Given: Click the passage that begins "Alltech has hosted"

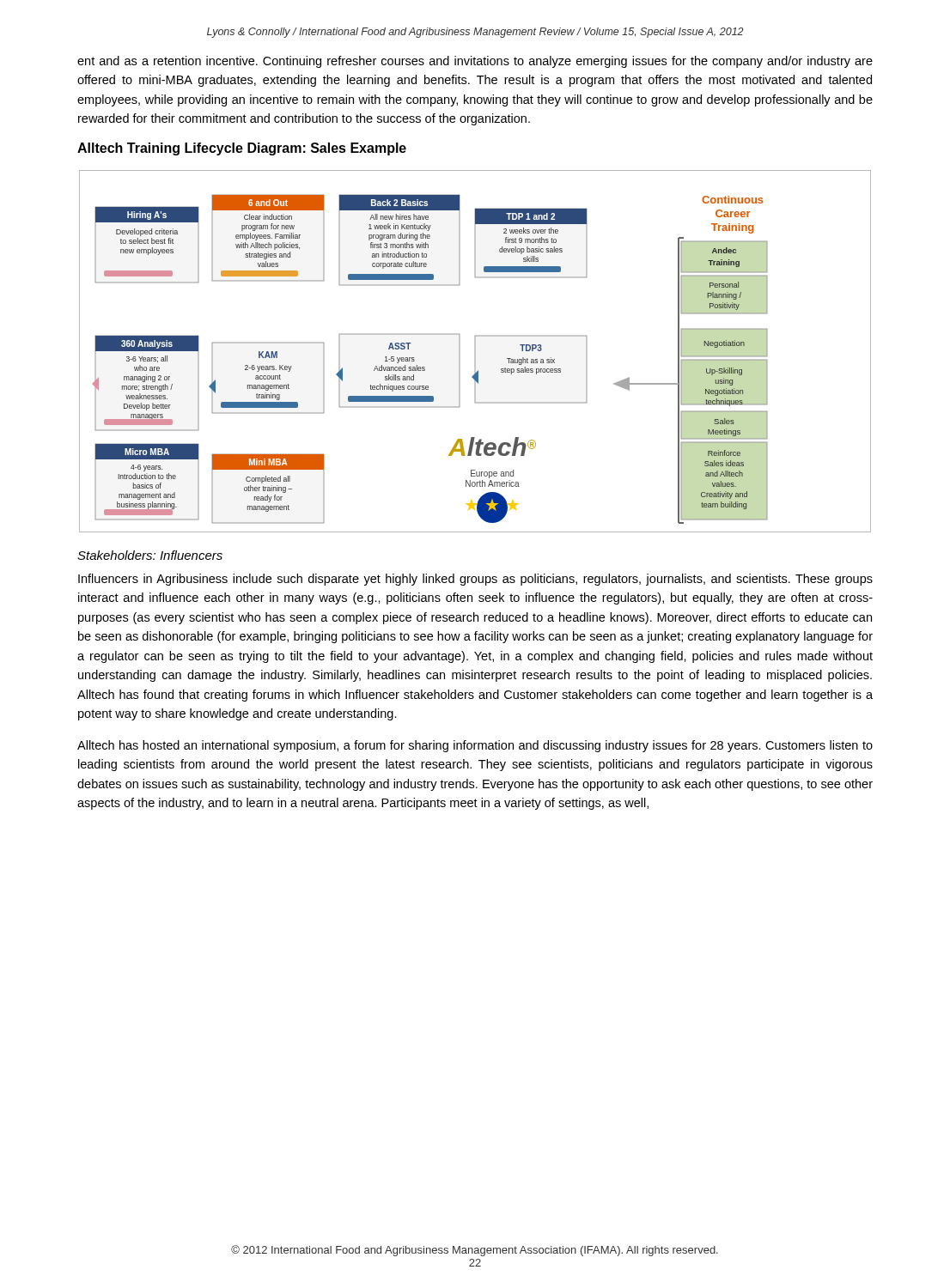Looking at the screenshot, I should 475,774.
